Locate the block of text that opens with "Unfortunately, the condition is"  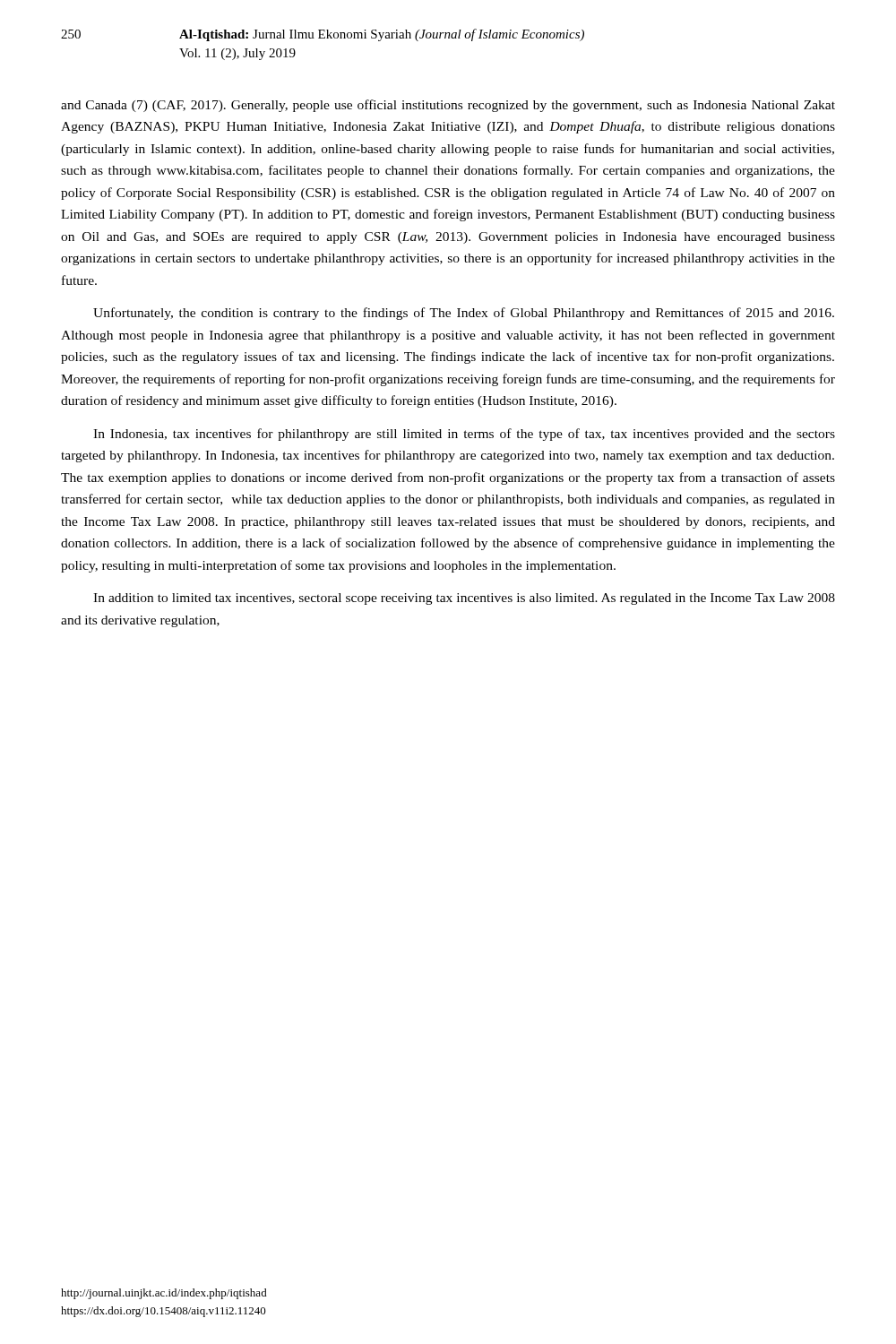pyautogui.click(x=448, y=357)
